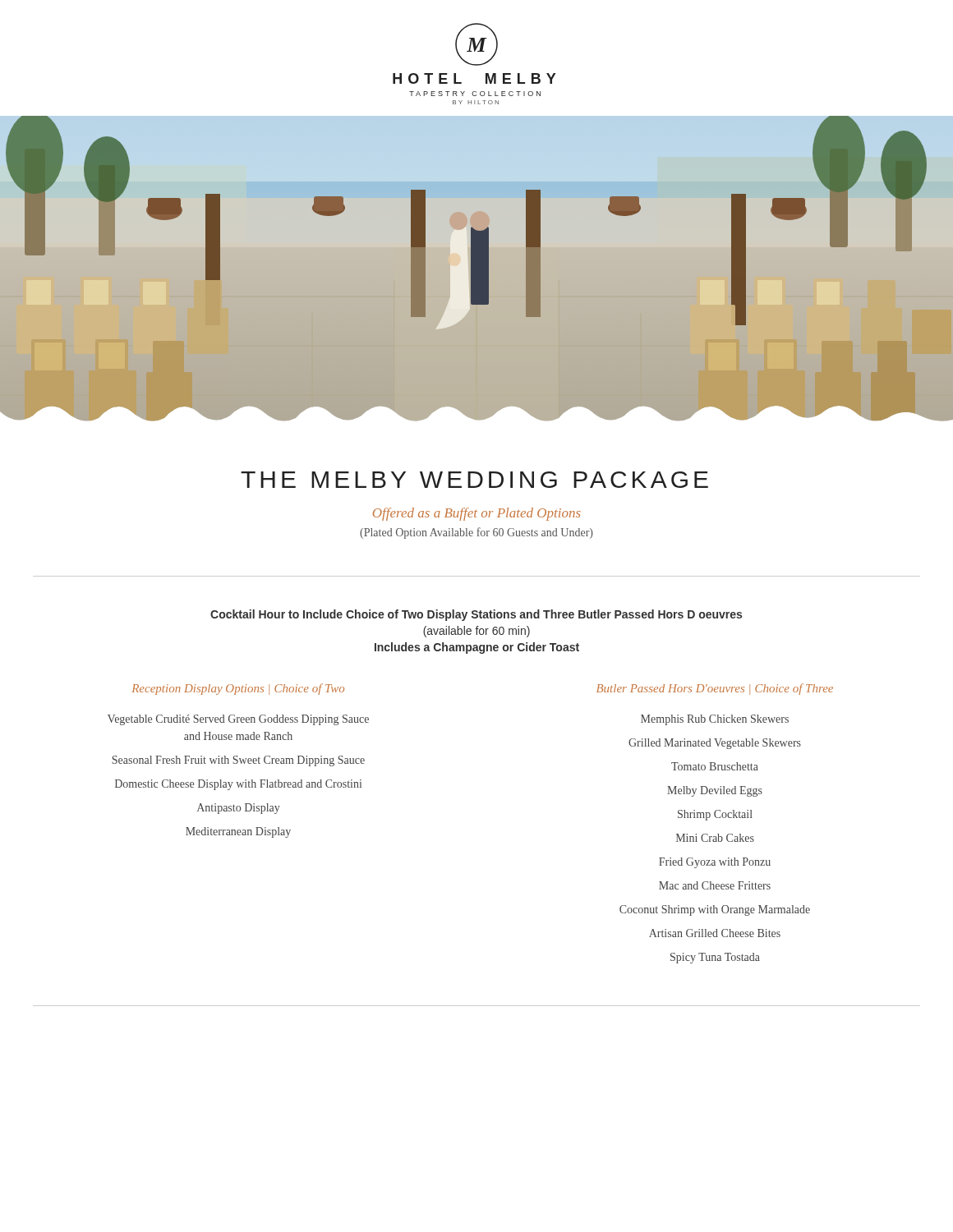The width and height of the screenshot is (953, 1232).
Task: Click on the list item containing "Coconut Shrimp with Orange Marmalade"
Action: pos(715,910)
